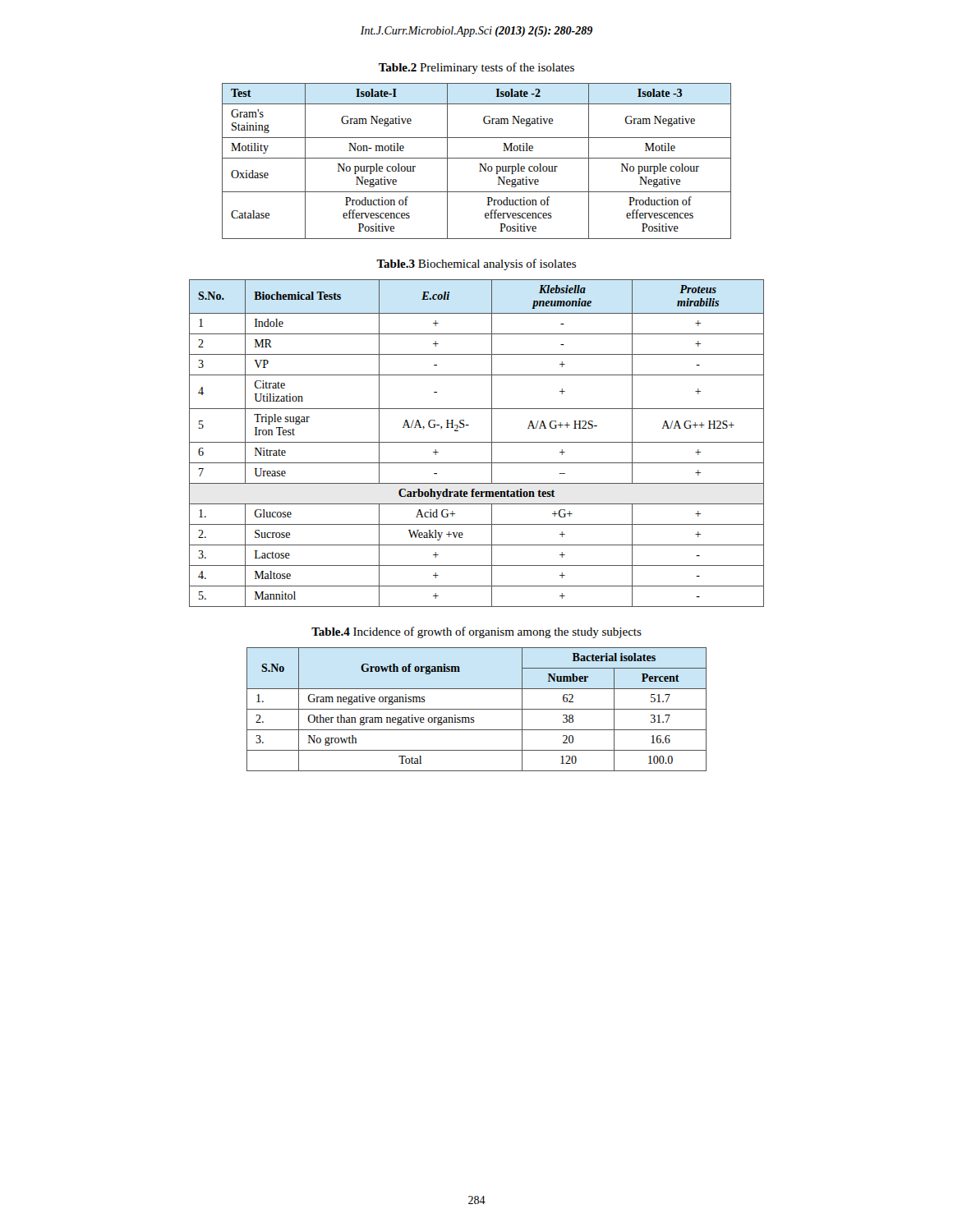The height and width of the screenshot is (1232, 953).
Task: Locate the table with the text "No growth"
Action: pyautogui.click(x=476, y=709)
